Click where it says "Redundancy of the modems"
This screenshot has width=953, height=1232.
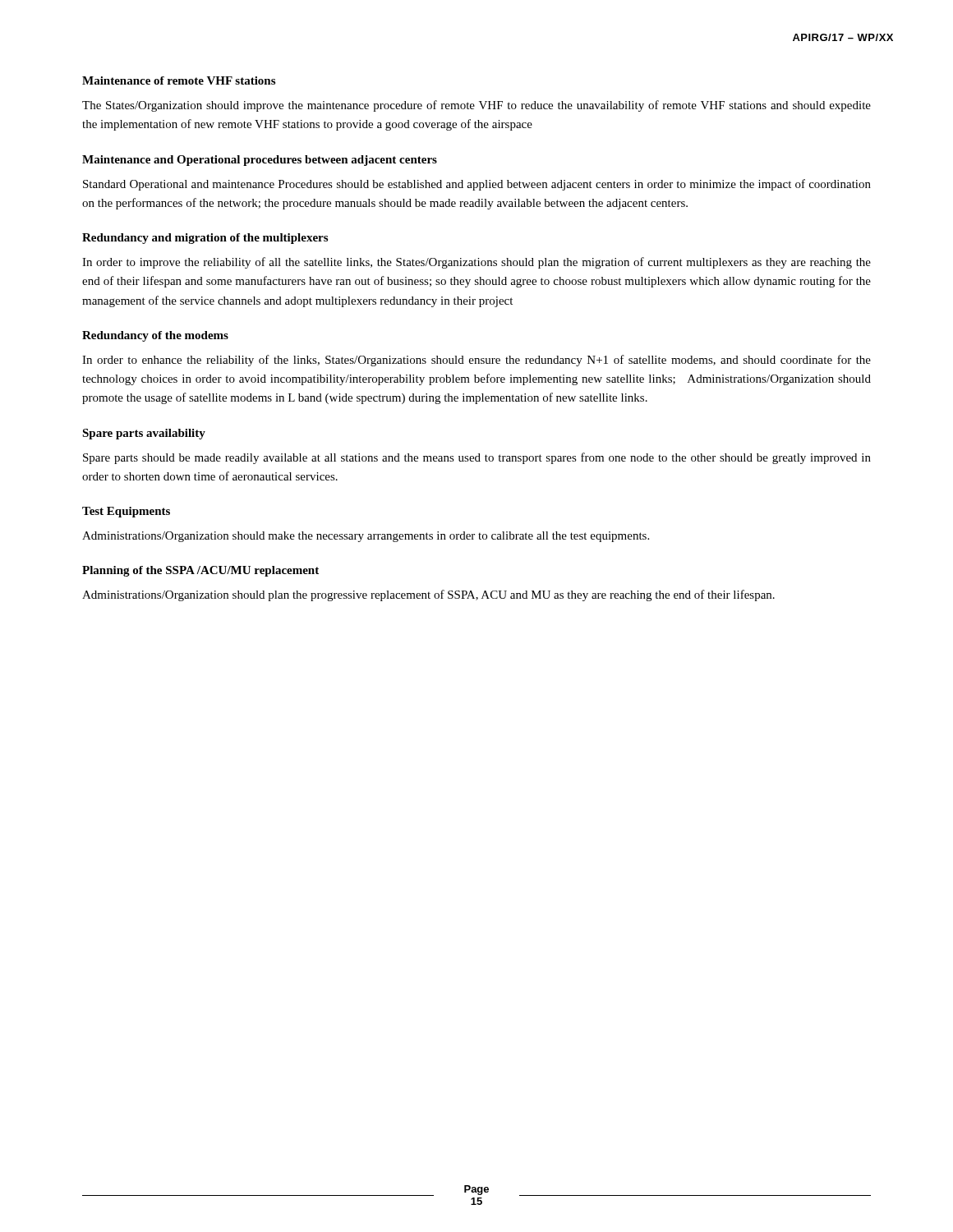coord(155,335)
